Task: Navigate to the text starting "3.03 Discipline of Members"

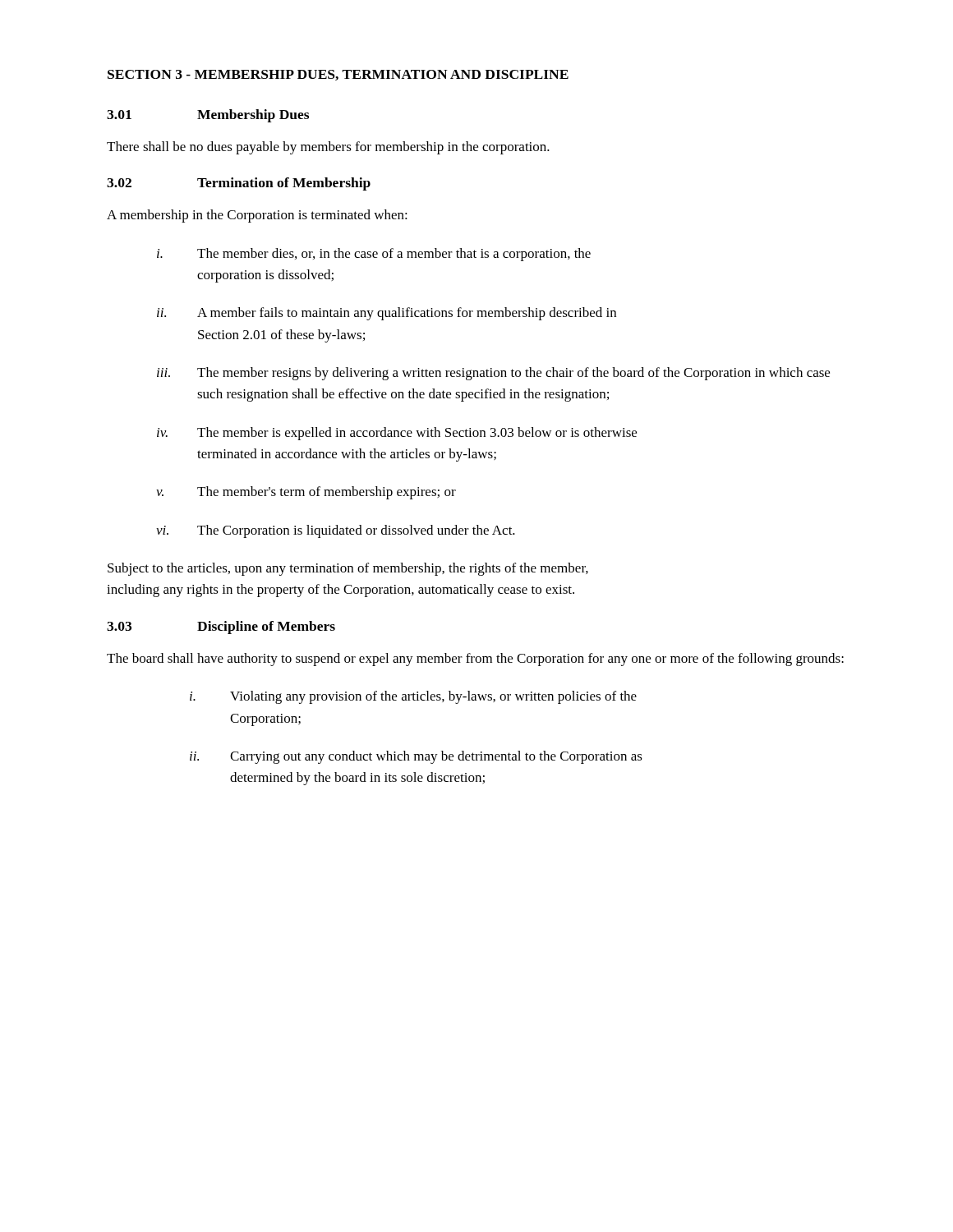Action: click(x=221, y=627)
